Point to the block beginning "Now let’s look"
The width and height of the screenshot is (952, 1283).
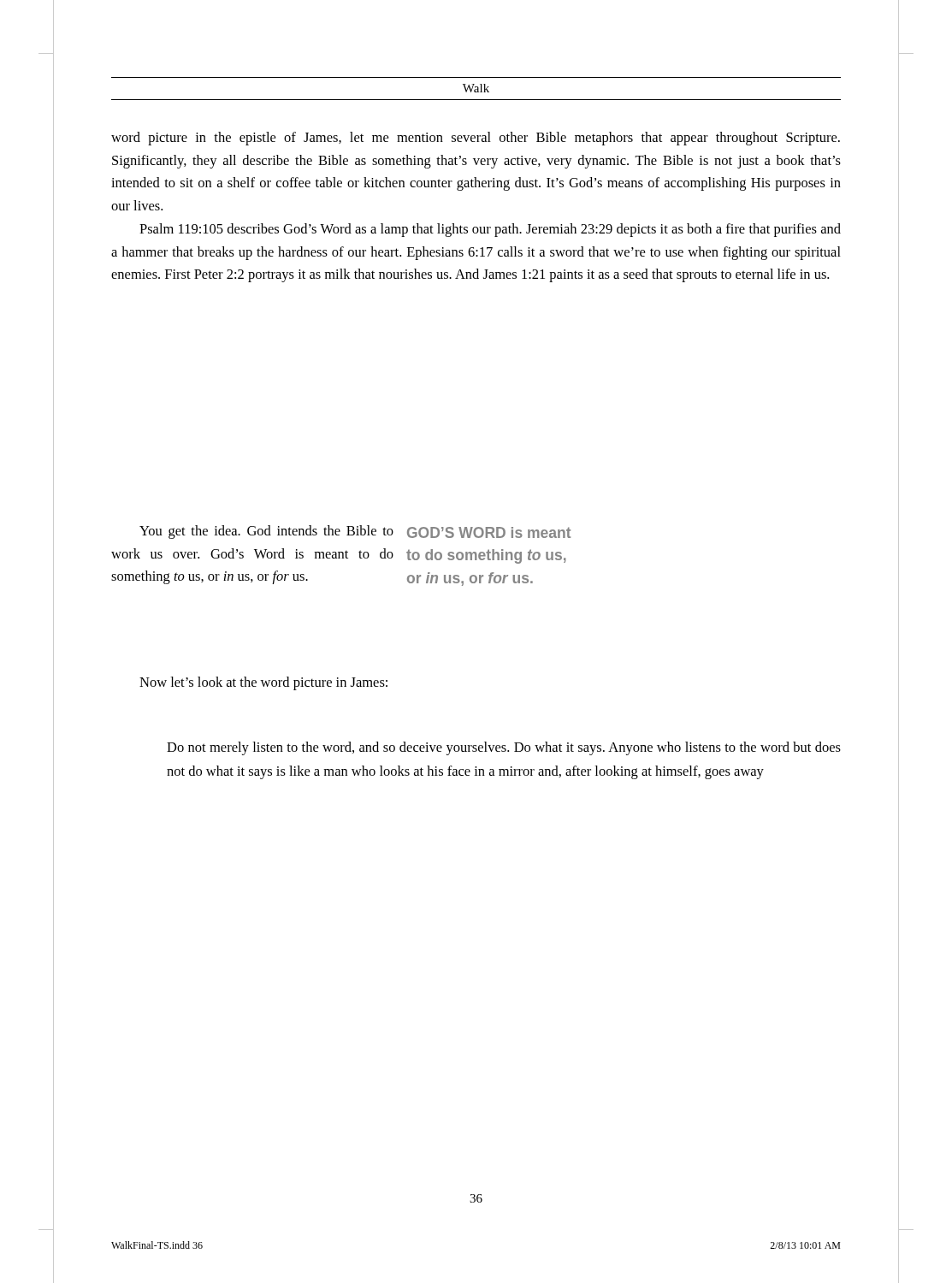(264, 682)
